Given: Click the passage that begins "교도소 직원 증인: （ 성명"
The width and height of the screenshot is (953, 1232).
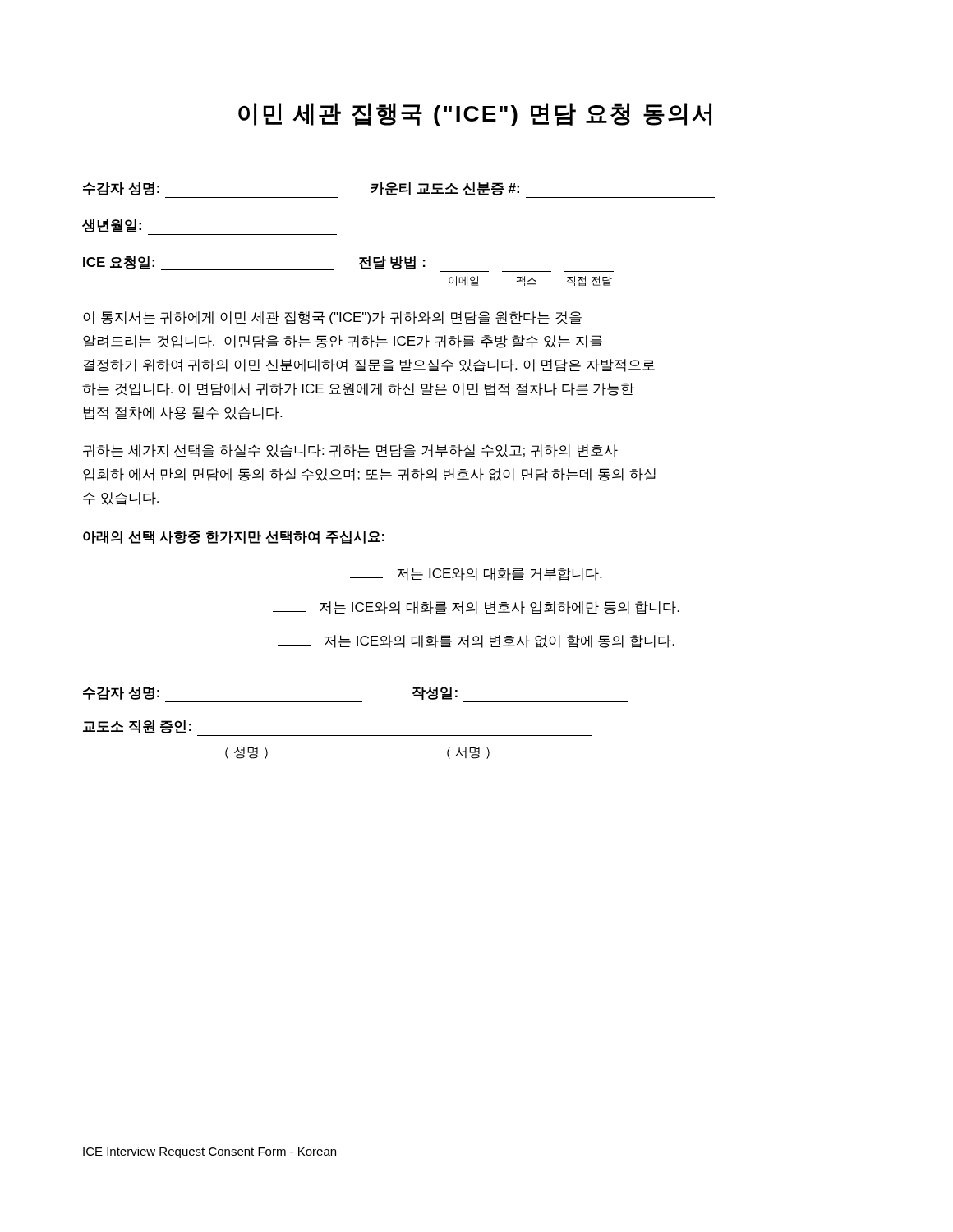Looking at the screenshot, I should [x=476, y=739].
